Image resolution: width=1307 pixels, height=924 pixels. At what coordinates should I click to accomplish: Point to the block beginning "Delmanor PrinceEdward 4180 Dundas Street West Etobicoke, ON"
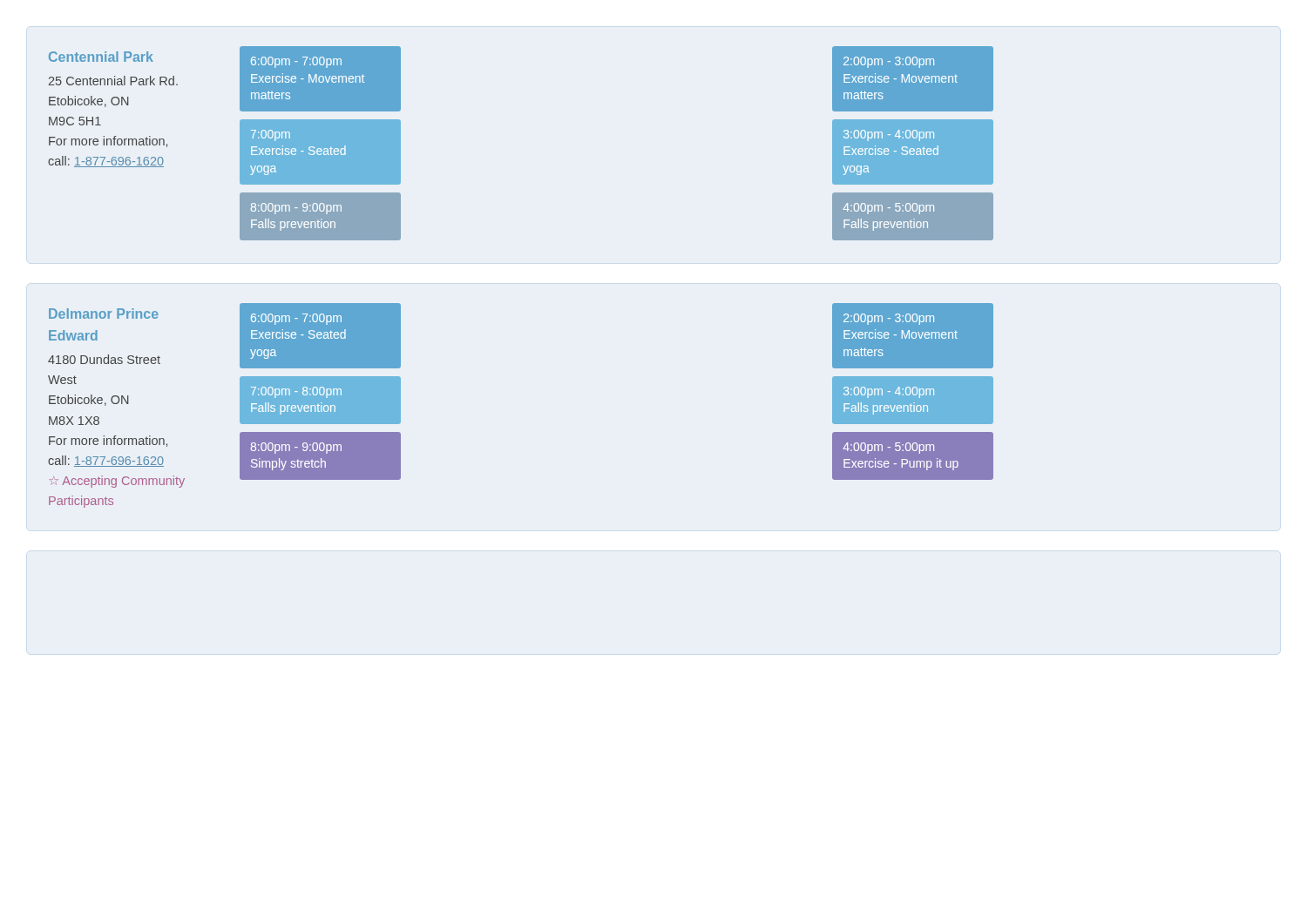pyautogui.click(x=139, y=405)
